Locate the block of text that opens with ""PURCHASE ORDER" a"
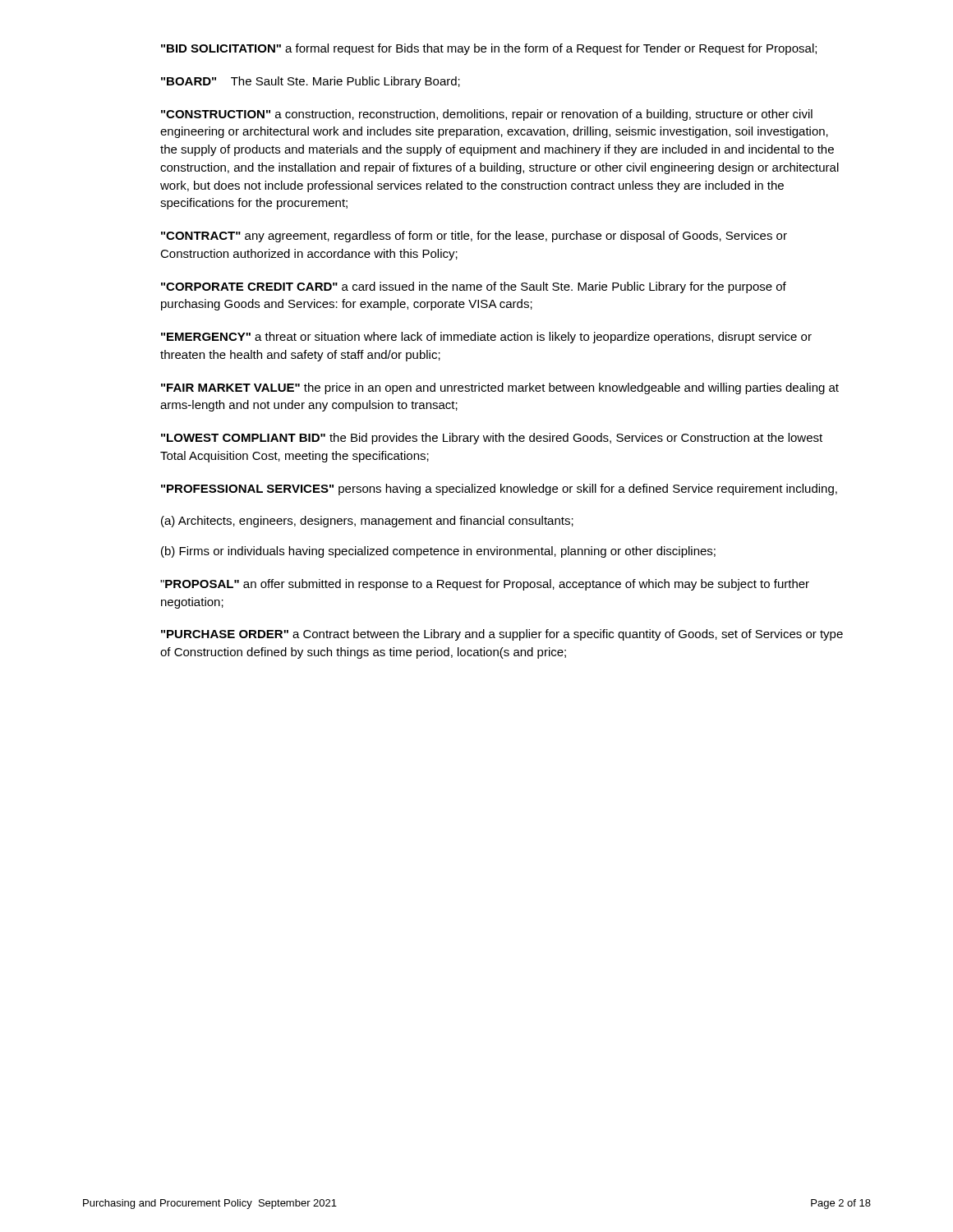This screenshot has height=1232, width=953. coord(503,643)
